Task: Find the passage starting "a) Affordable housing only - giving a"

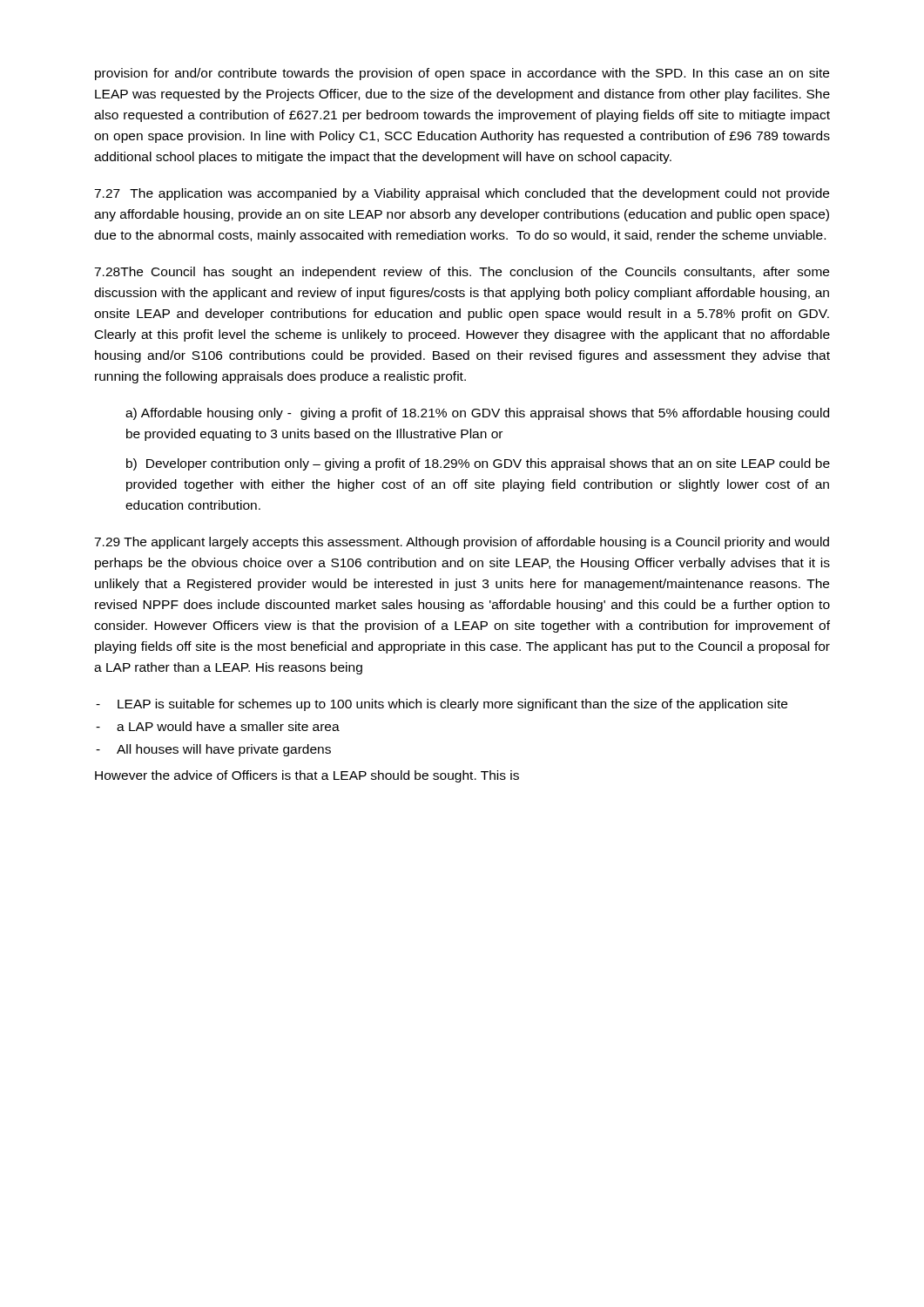Action: [478, 423]
